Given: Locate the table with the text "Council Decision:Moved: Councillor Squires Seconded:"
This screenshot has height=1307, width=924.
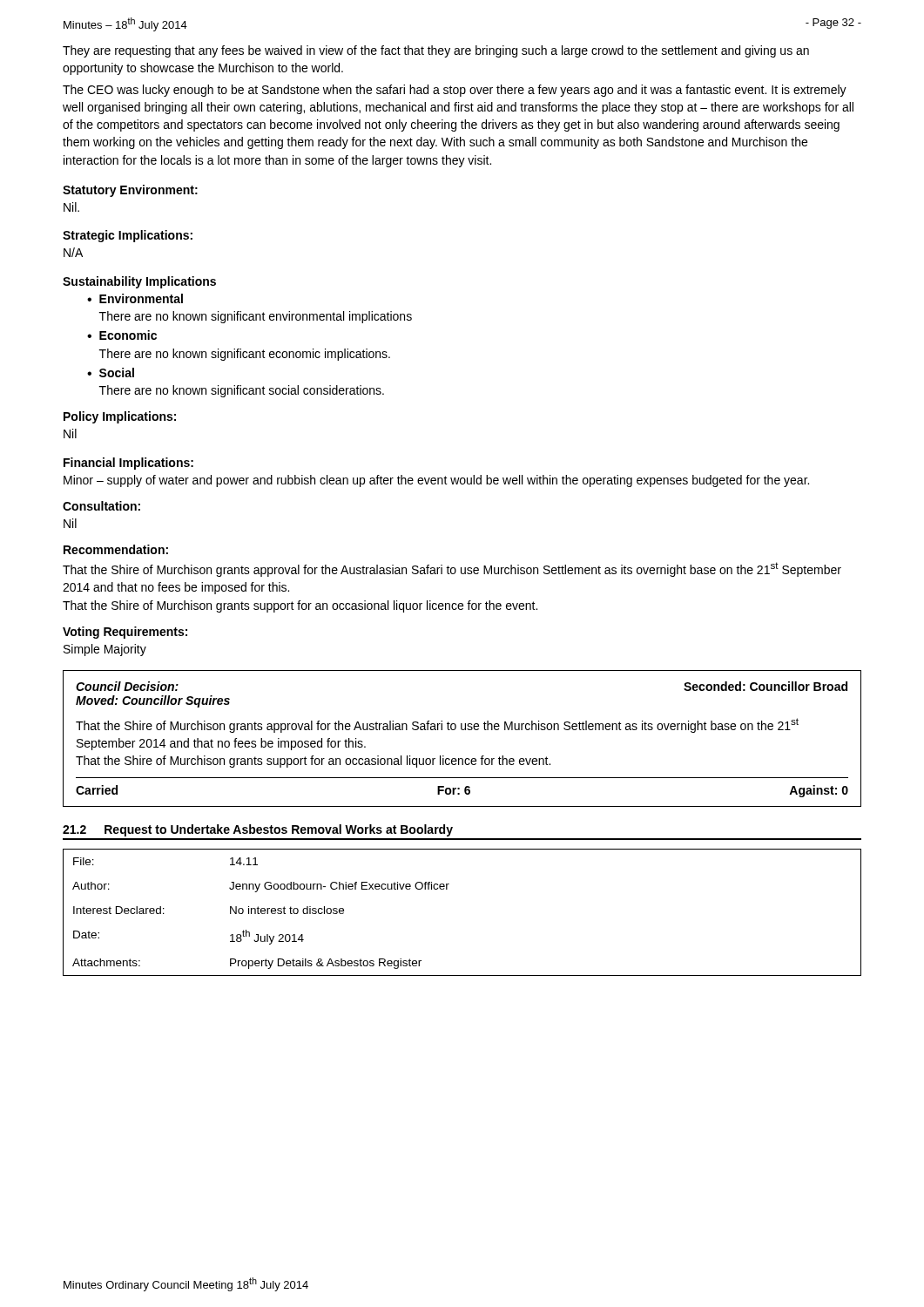Looking at the screenshot, I should 462,738.
